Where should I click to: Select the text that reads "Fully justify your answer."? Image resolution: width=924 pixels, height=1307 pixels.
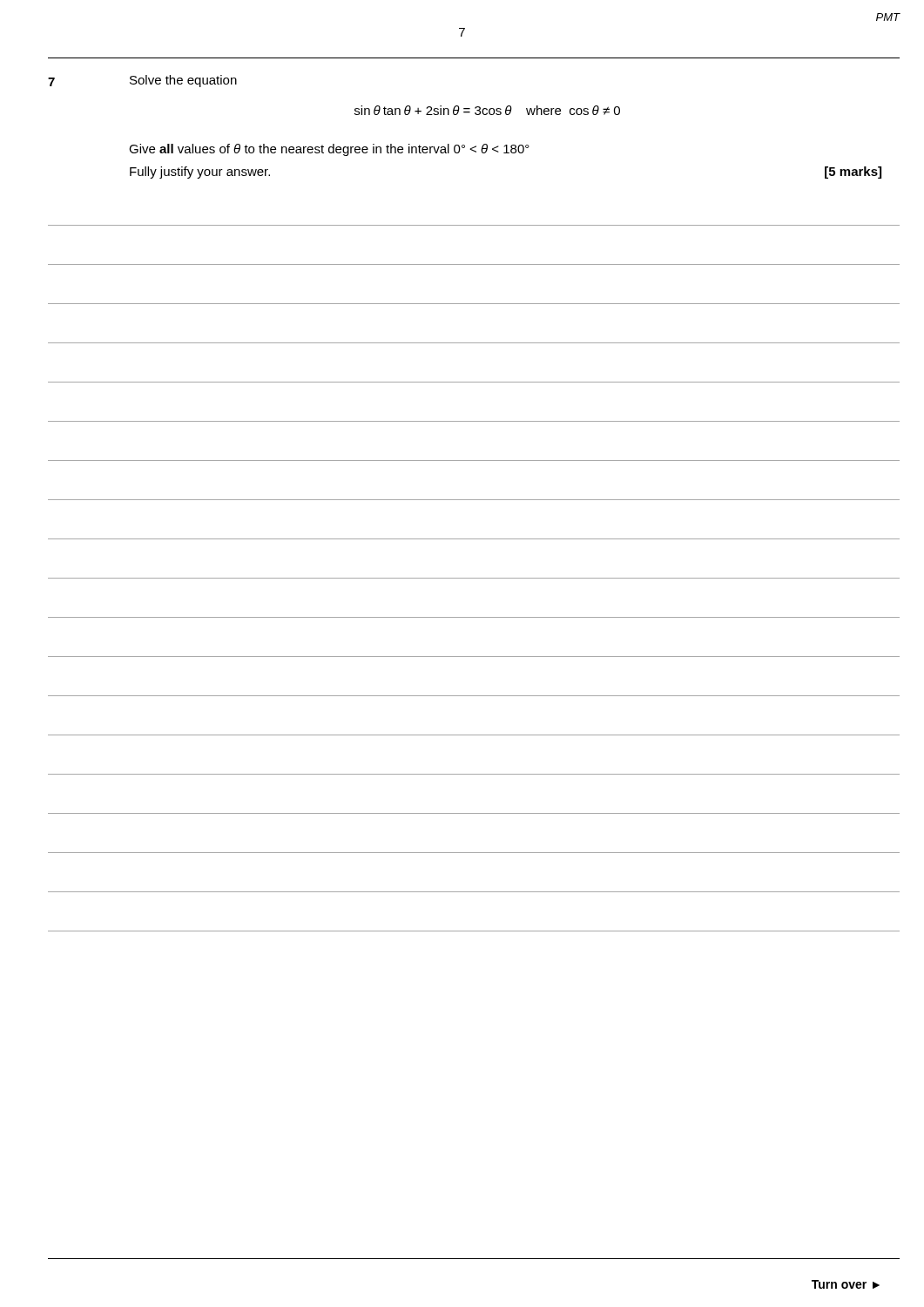[200, 171]
